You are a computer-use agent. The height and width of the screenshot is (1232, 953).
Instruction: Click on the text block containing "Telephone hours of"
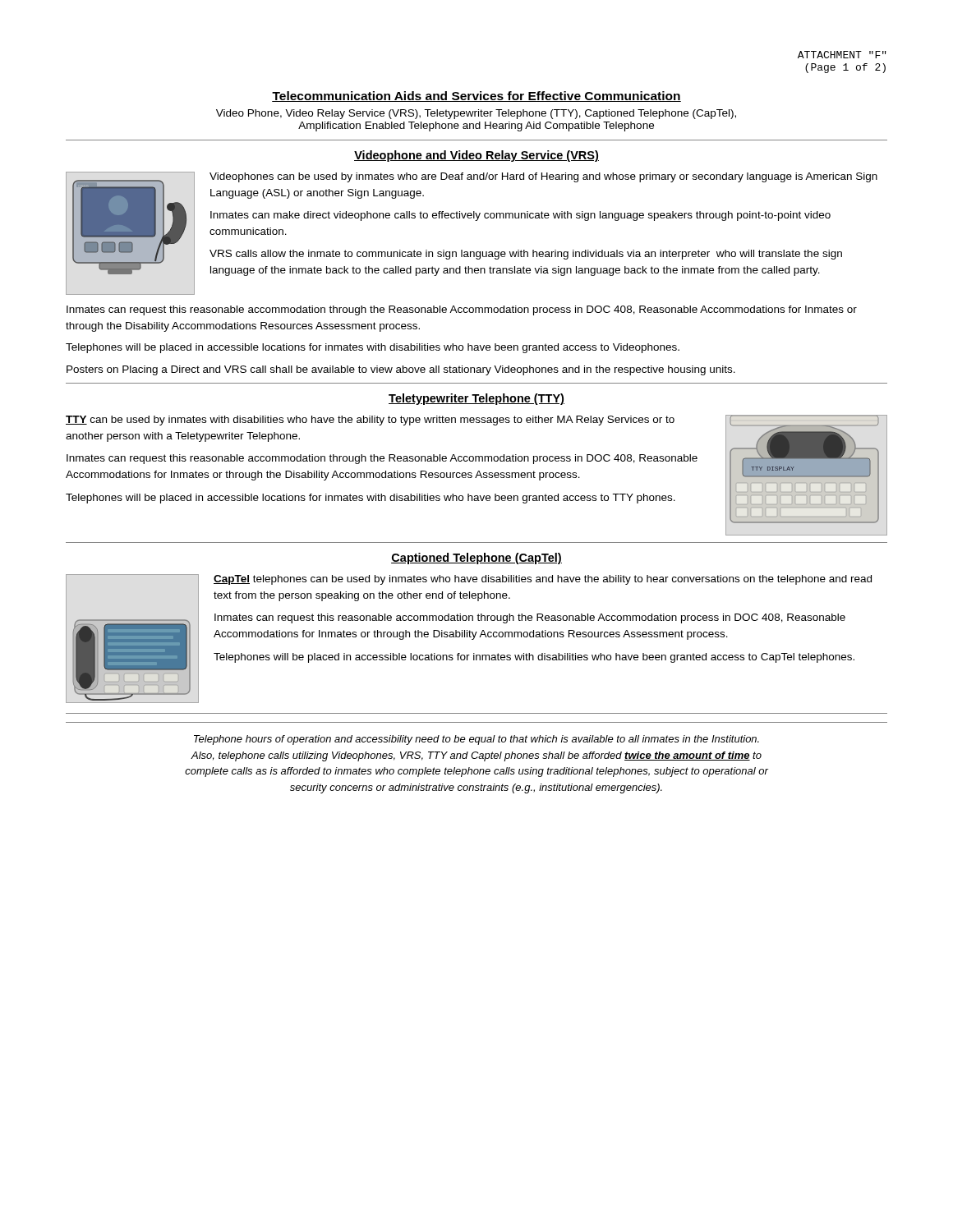pyautogui.click(x=476, y=763)
